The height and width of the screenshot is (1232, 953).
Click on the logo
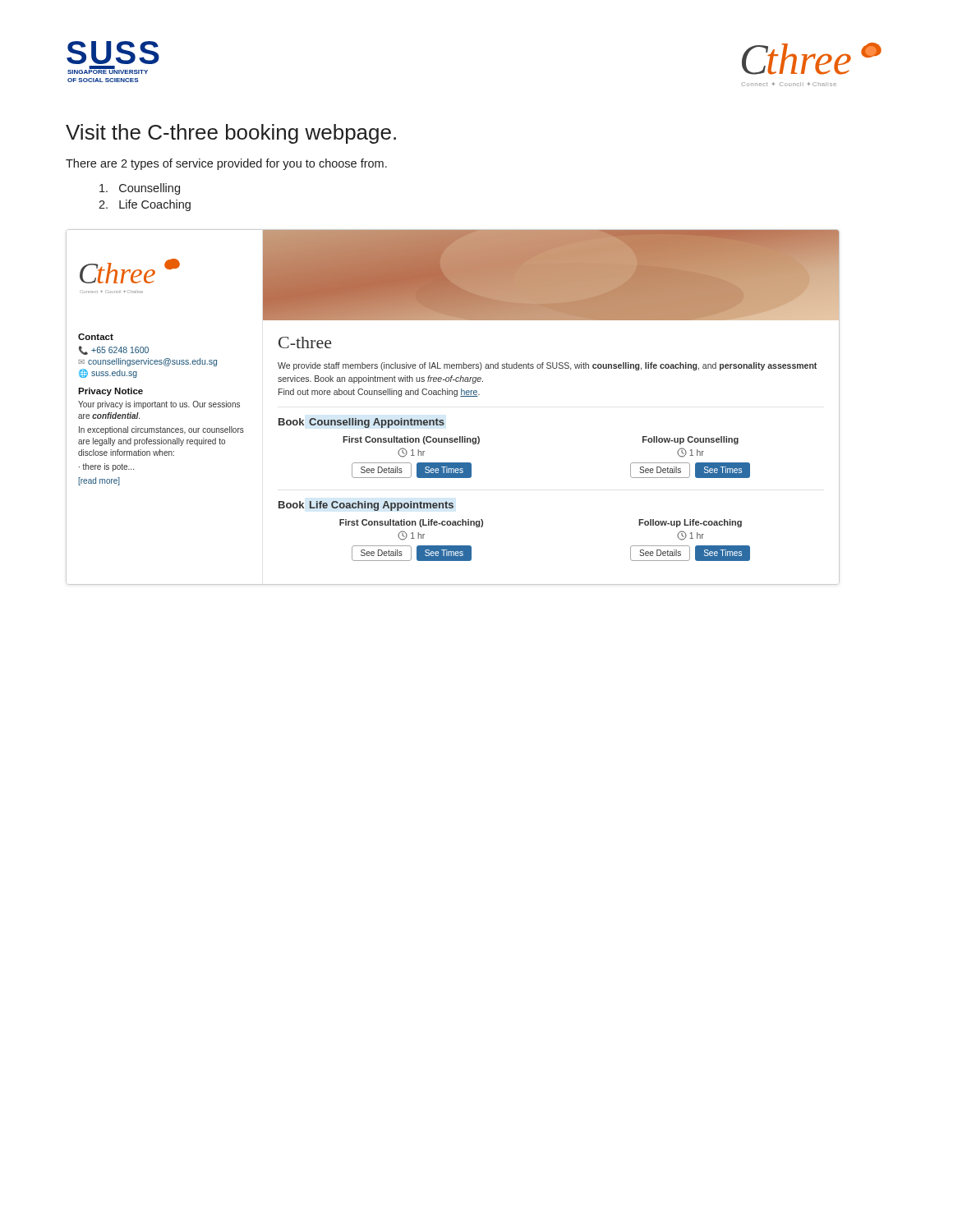[476, 62]
